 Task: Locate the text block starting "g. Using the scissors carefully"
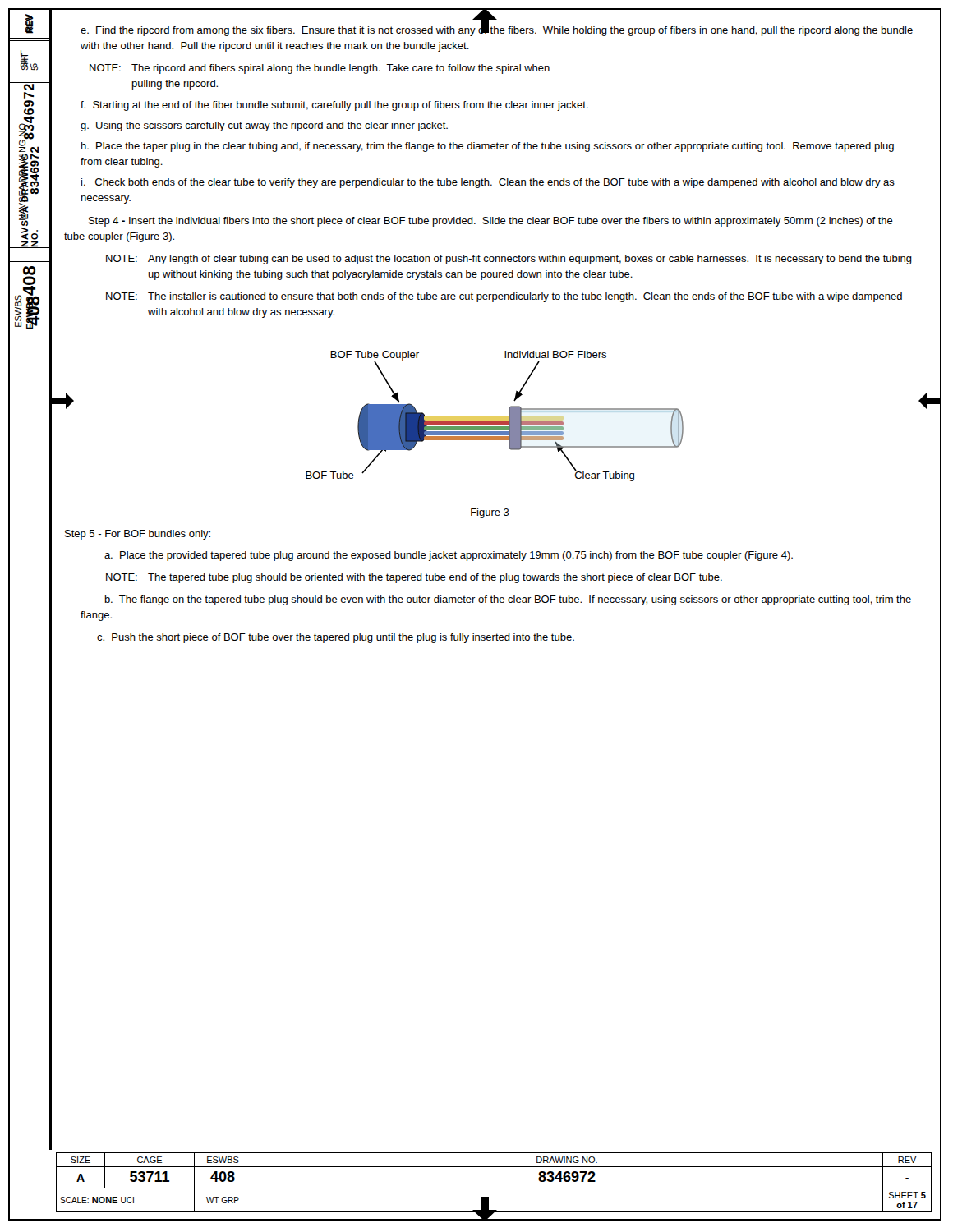(265, 125)
